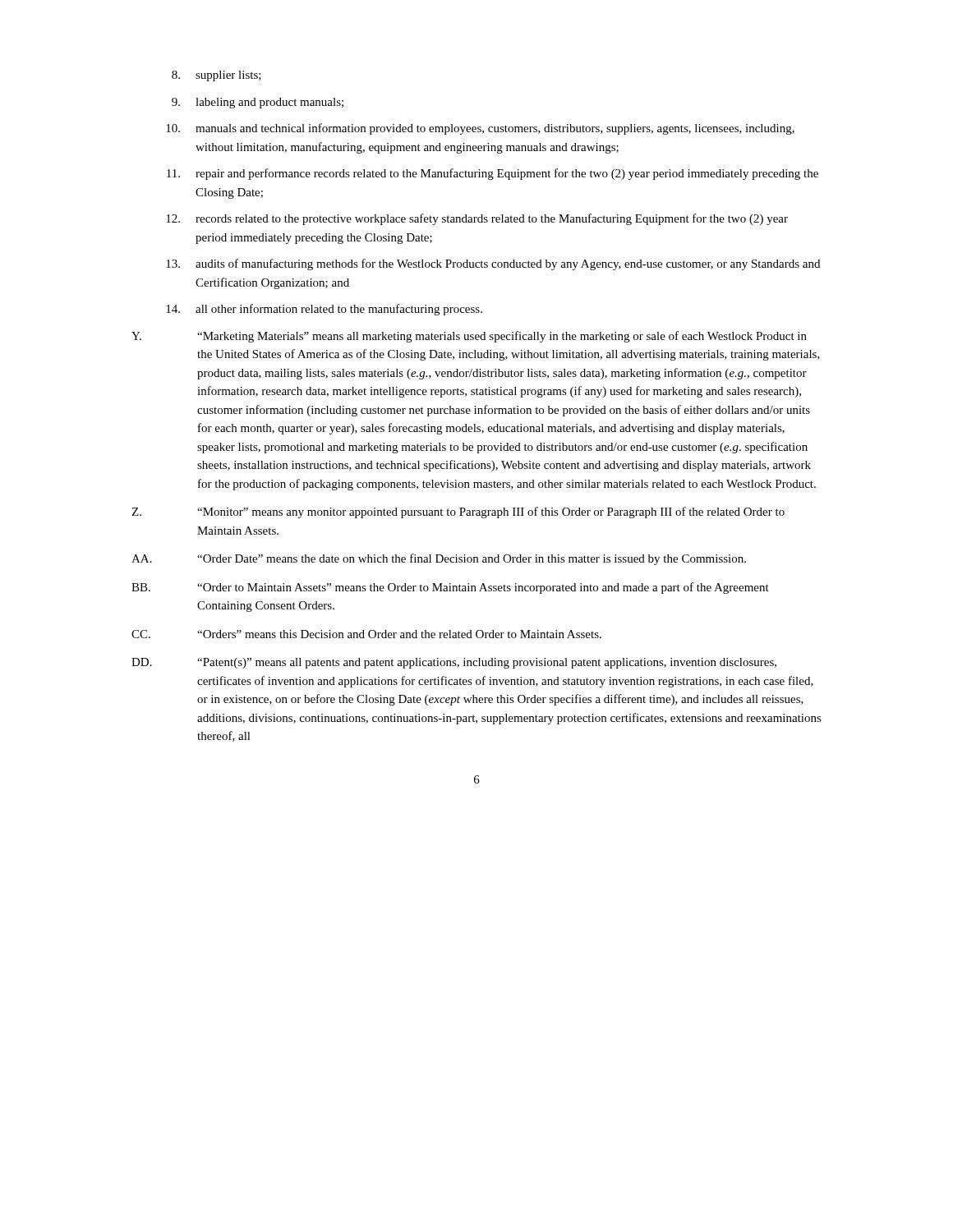Image resolution: width=953 pixels, height=1232 pixels.
Task: Point to the block beginning "9. labeling and product"
Action: 258,103
